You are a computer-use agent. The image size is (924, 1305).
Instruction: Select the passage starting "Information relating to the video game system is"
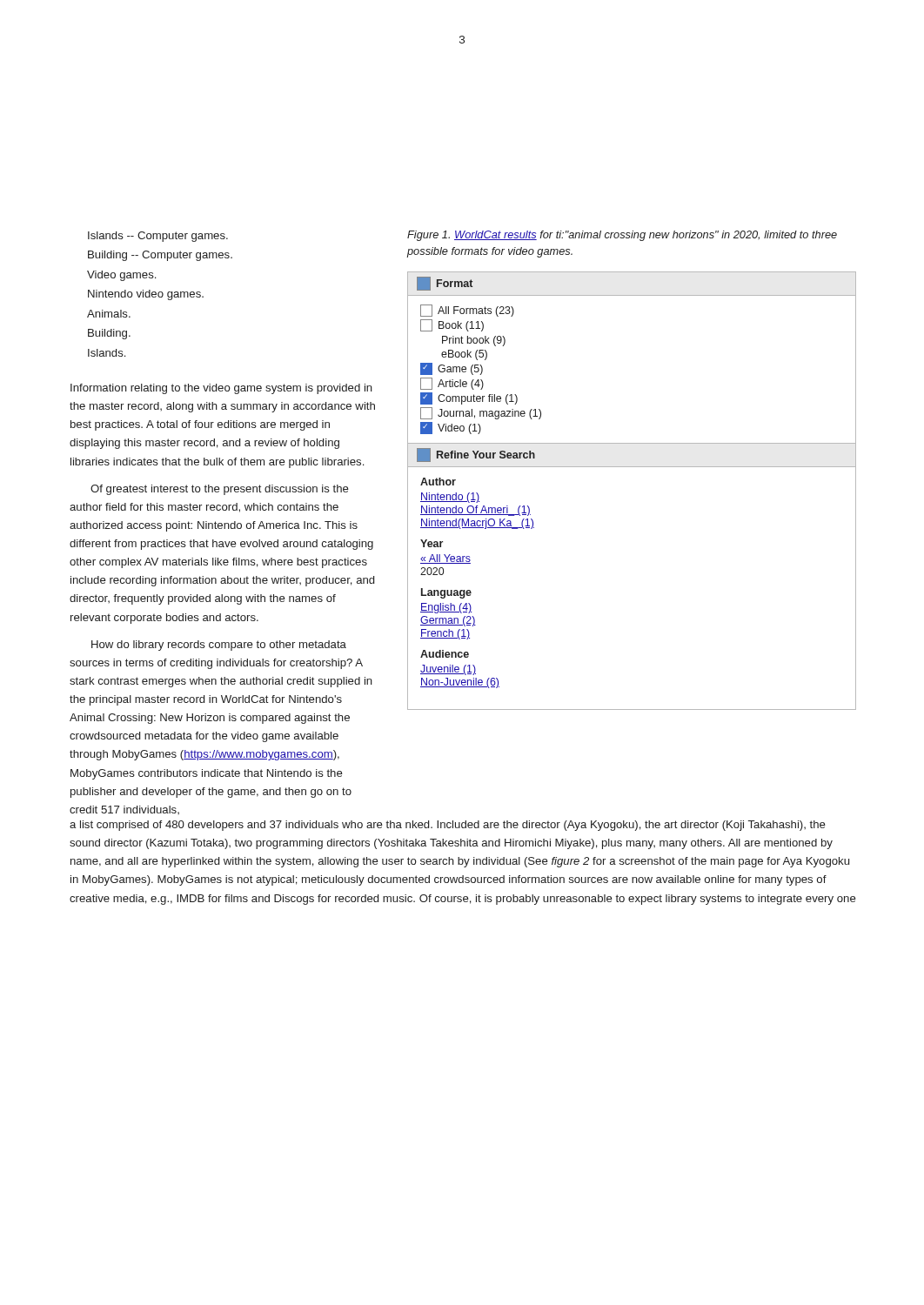(x=224, y=599)
